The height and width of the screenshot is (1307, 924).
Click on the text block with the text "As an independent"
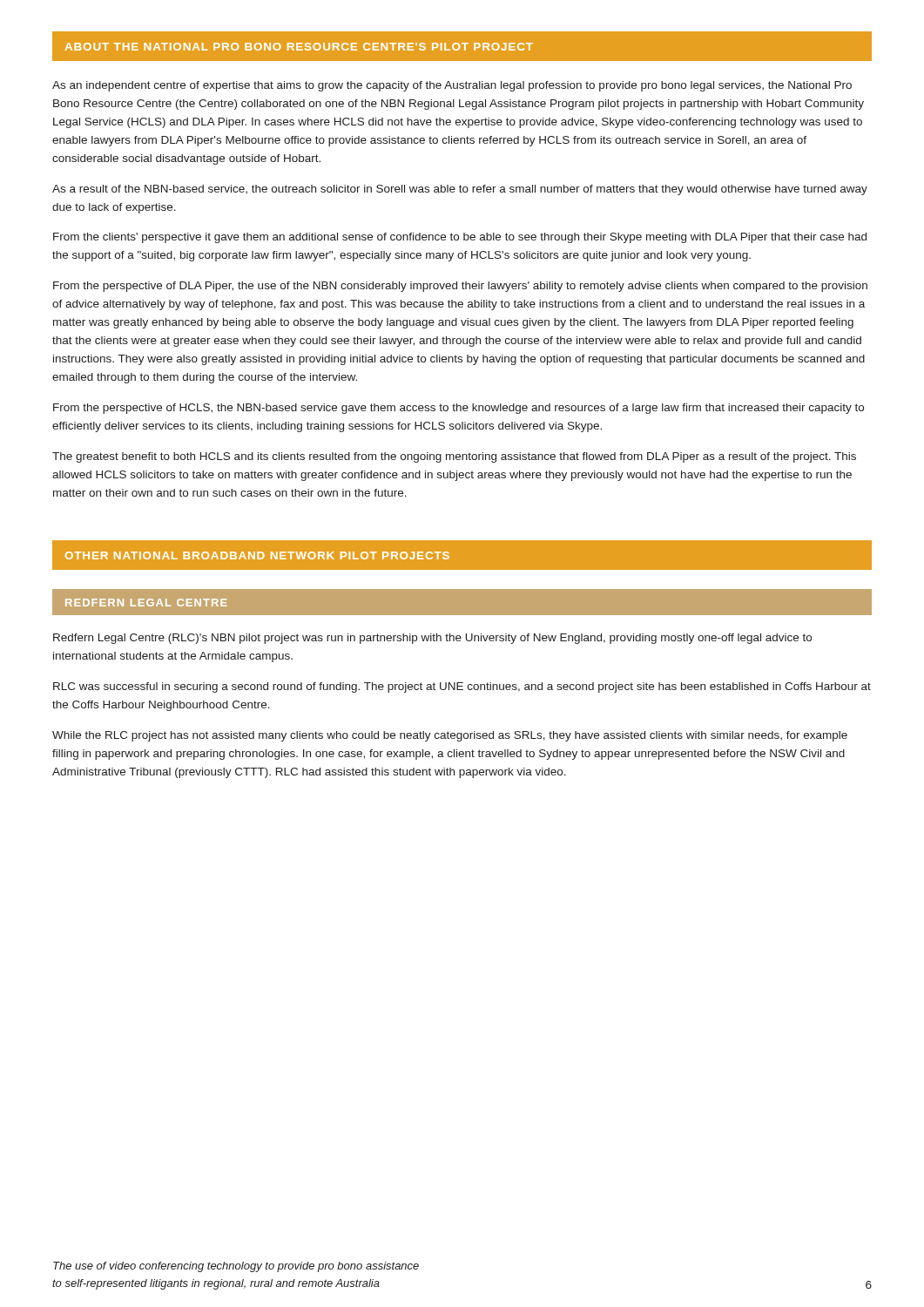458,121
